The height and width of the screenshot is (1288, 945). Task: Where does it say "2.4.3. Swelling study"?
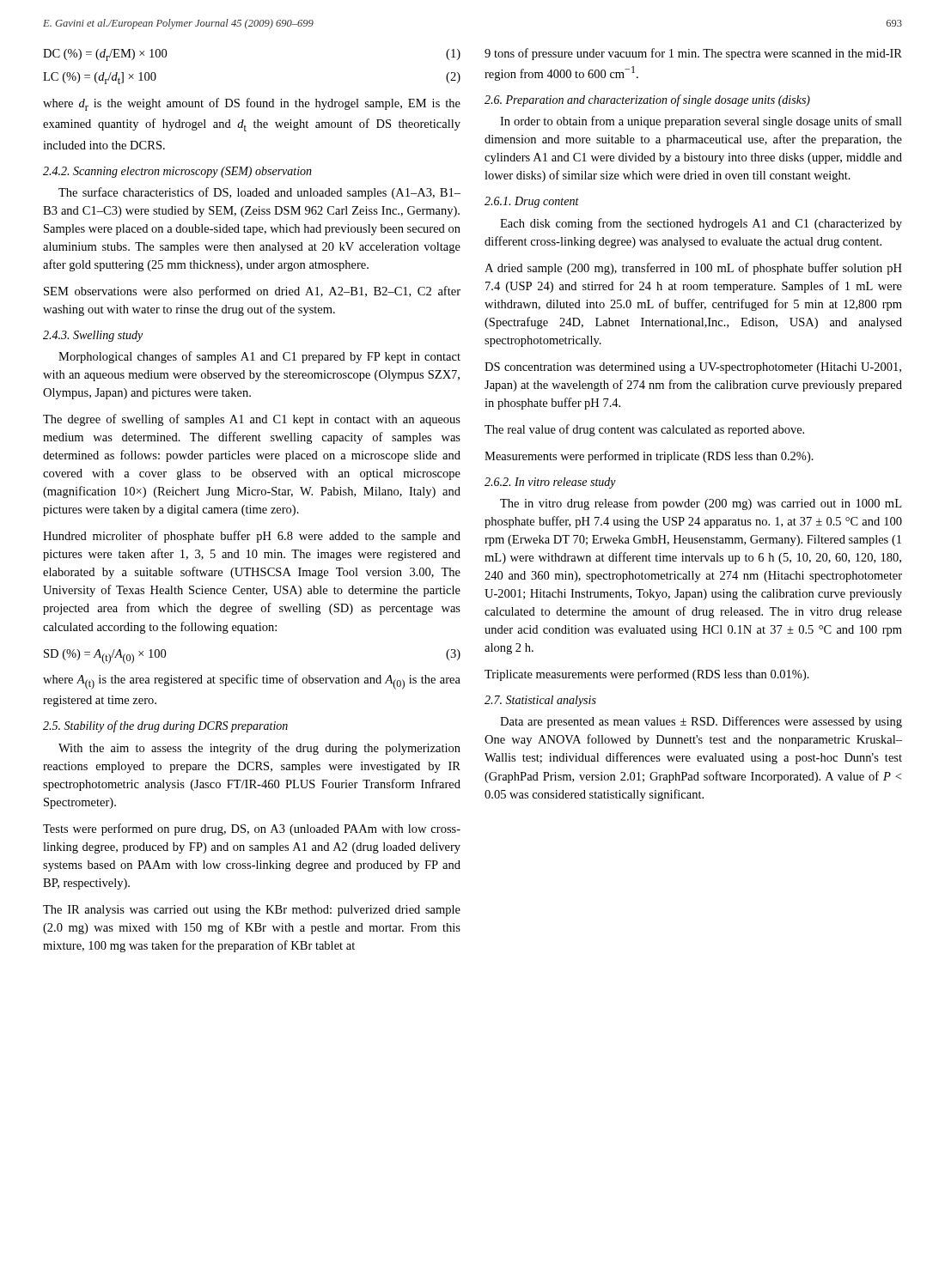93,335
